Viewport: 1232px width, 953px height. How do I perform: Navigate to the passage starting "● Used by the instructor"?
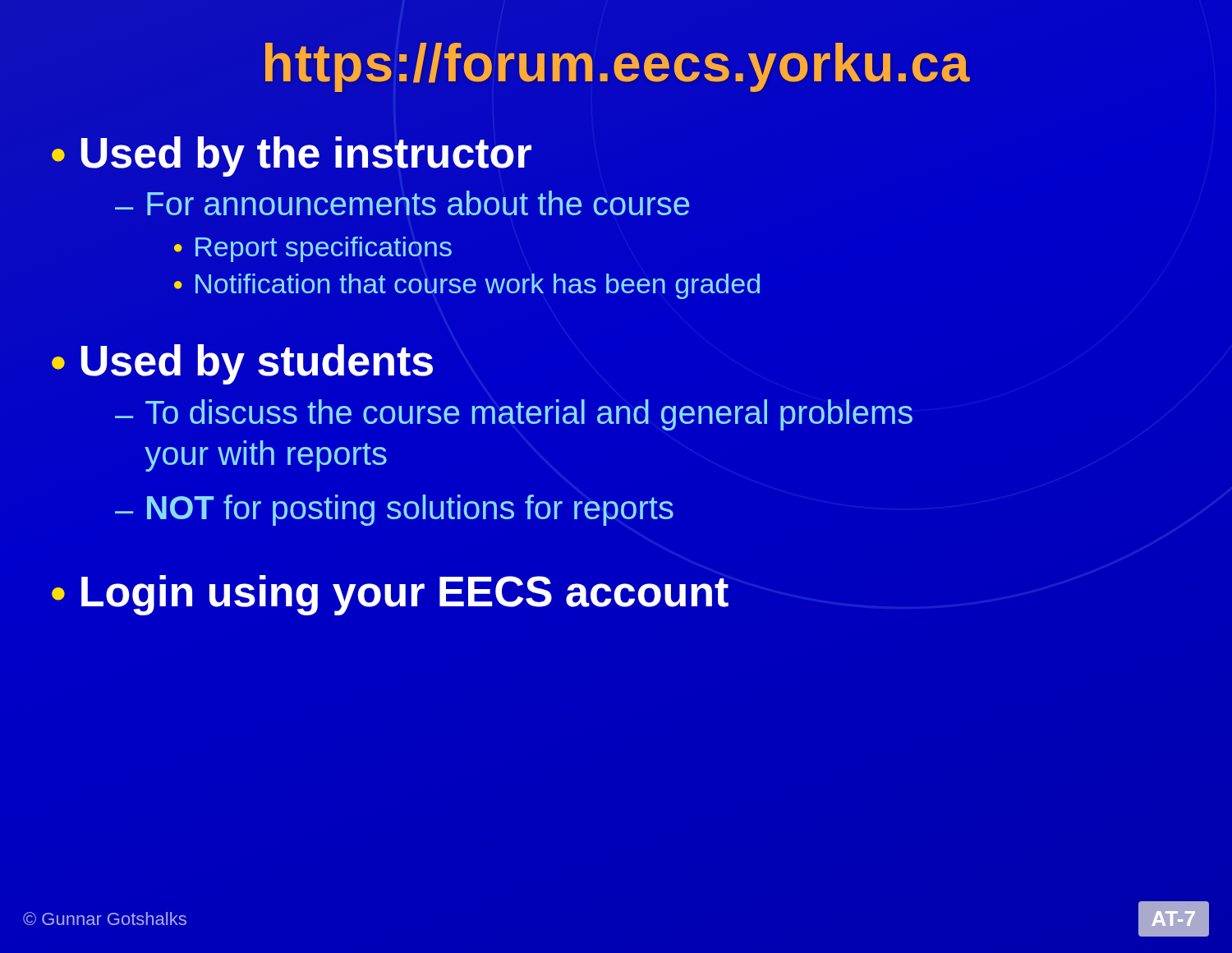pyautogui.click(x=291, y=153)
